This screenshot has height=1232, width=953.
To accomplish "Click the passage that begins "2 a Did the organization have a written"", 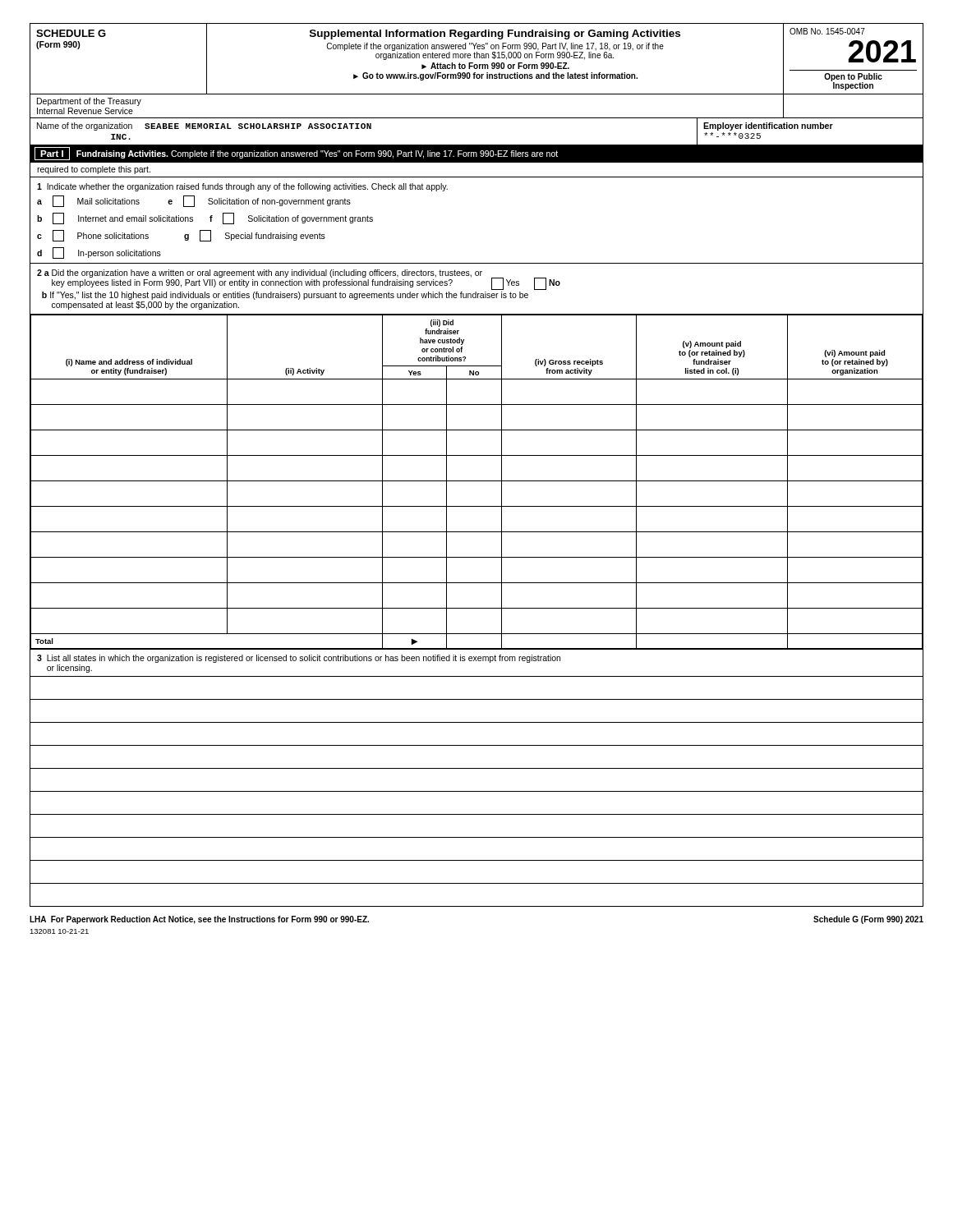I will tap(299, 289).
